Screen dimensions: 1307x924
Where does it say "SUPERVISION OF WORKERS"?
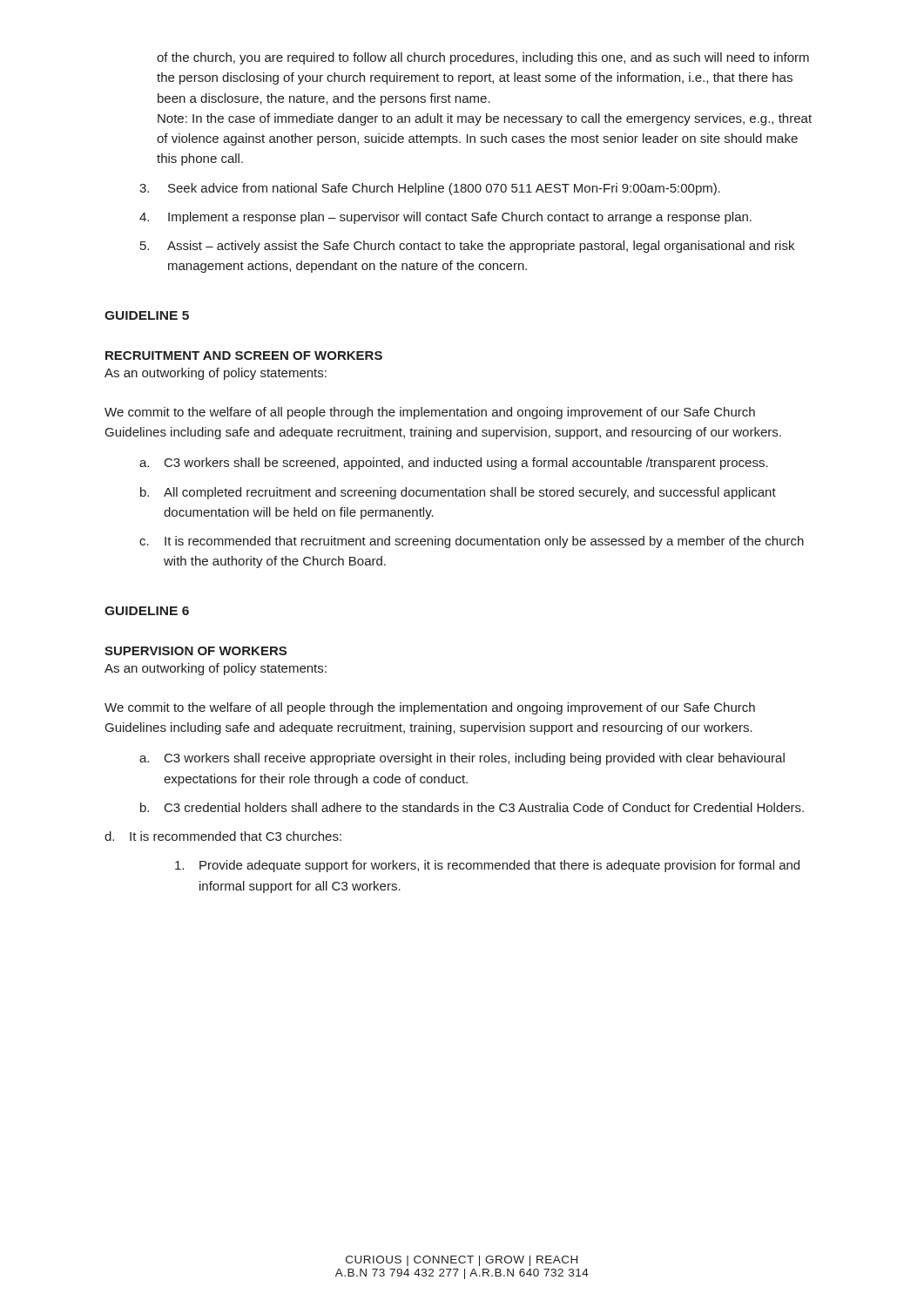[x=196, y=650]
